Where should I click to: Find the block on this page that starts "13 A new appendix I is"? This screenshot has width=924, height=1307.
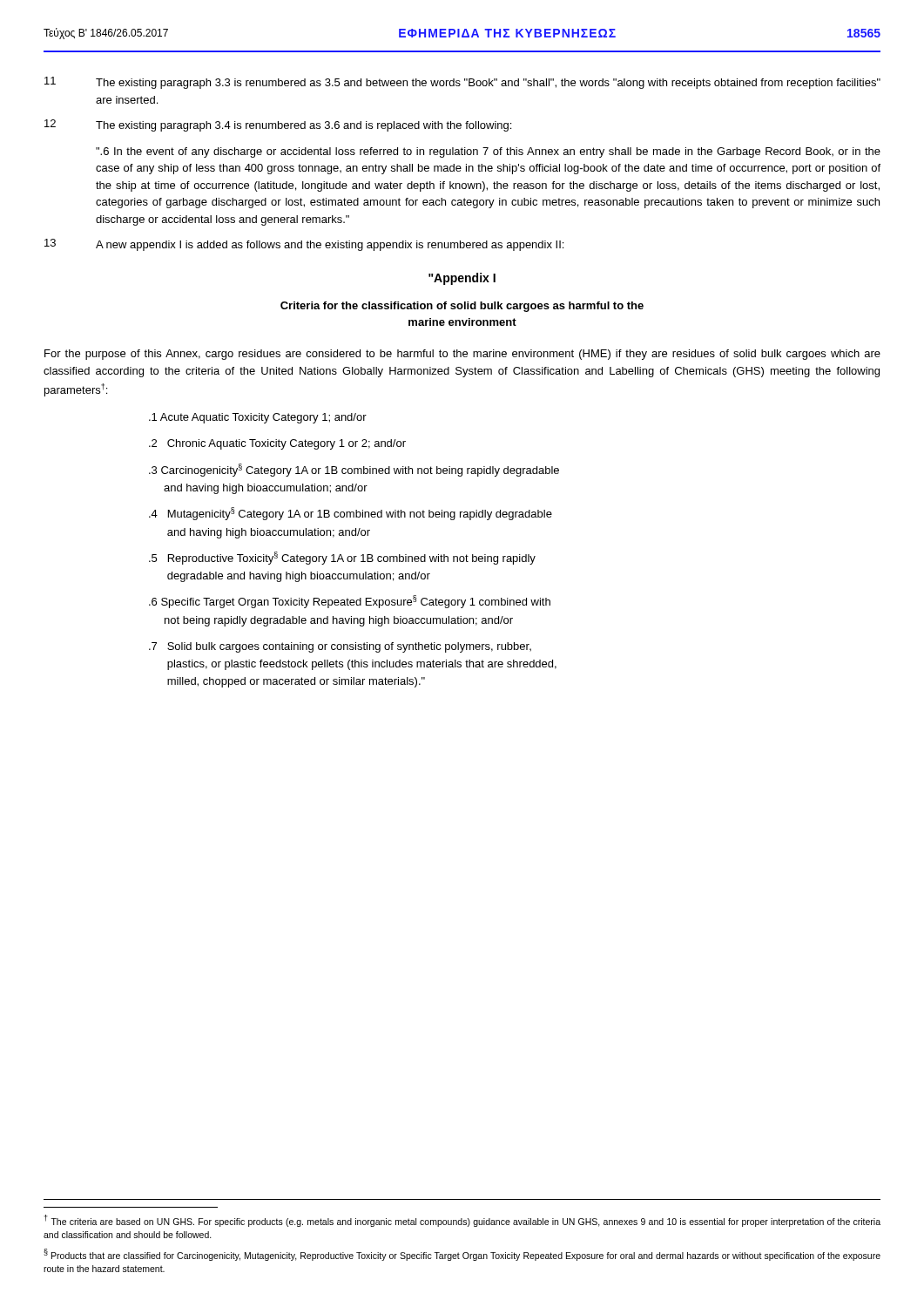tap(462, 245)
